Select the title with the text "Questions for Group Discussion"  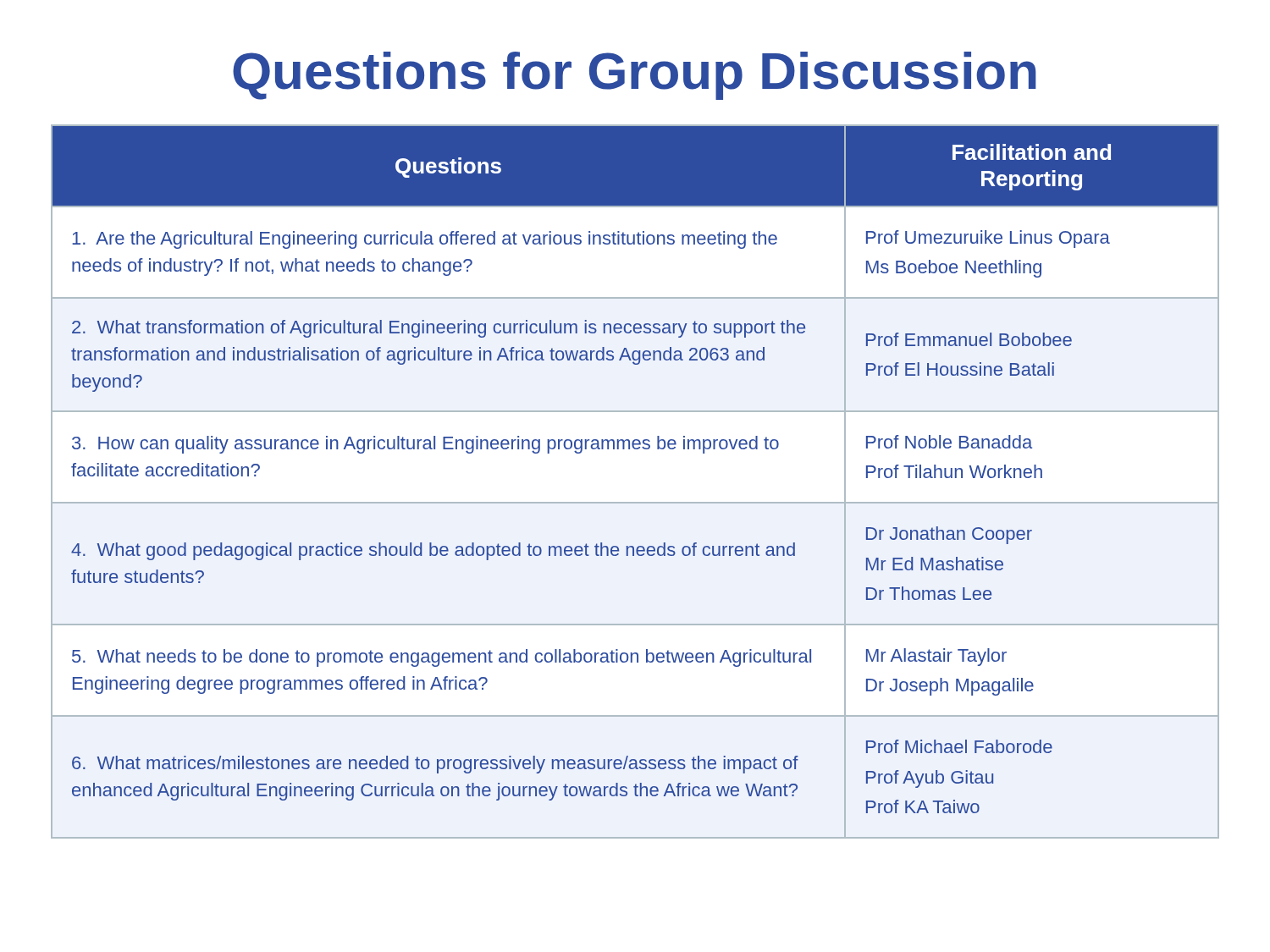pos(635,71)
